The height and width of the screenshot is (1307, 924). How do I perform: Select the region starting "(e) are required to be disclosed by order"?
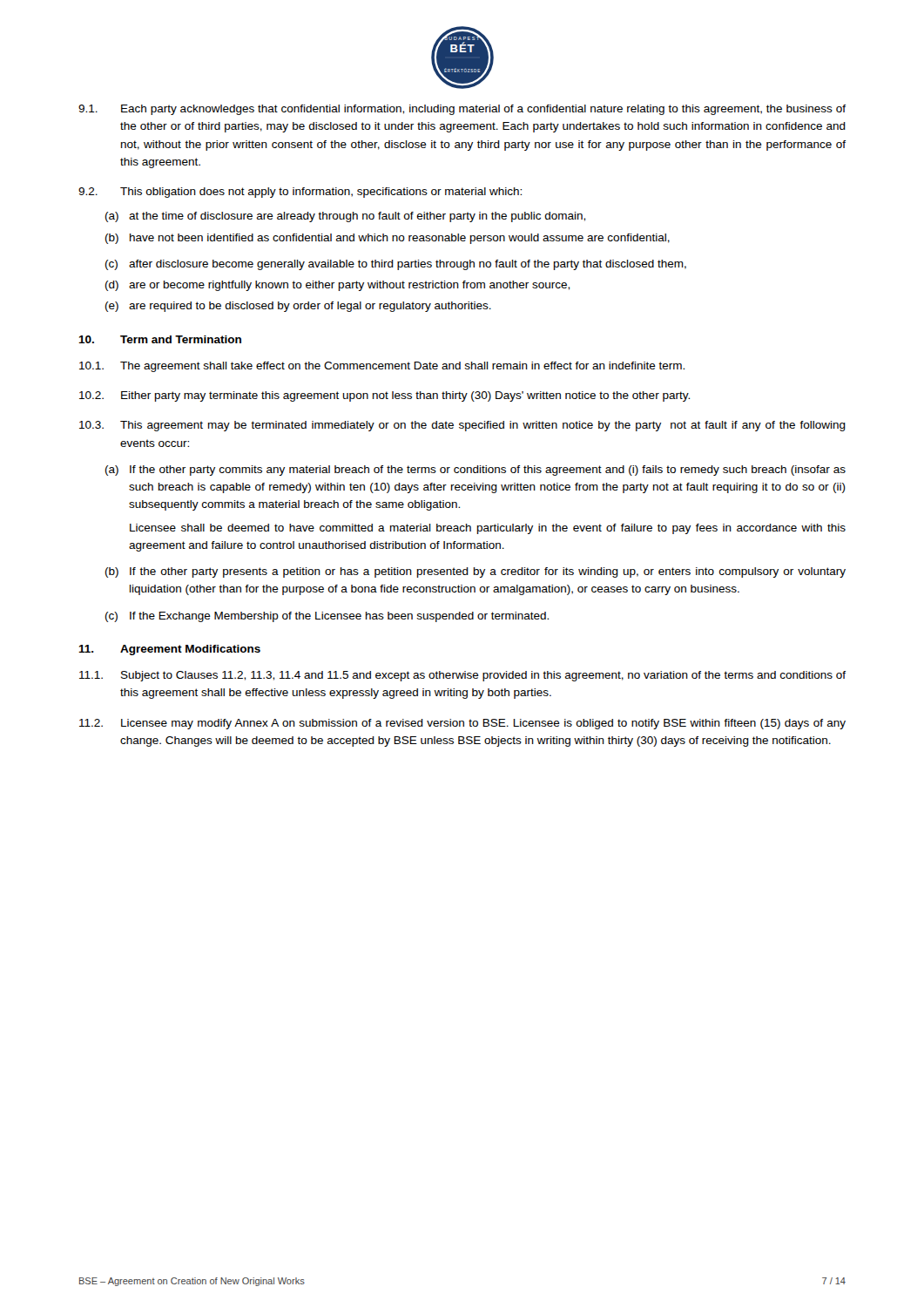pos(475,306)
